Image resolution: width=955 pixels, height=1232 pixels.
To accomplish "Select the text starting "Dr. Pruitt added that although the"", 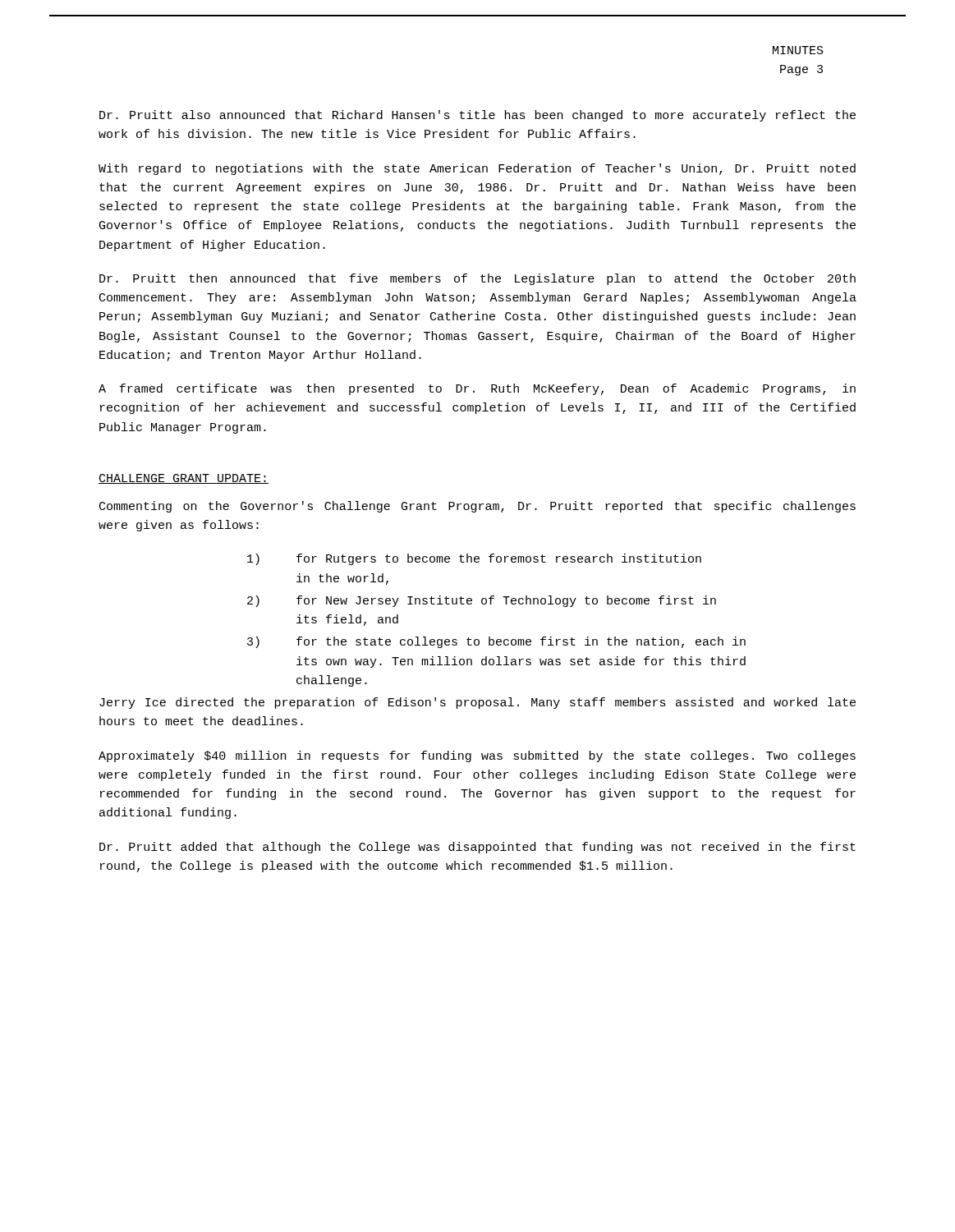I will [478, 857].
